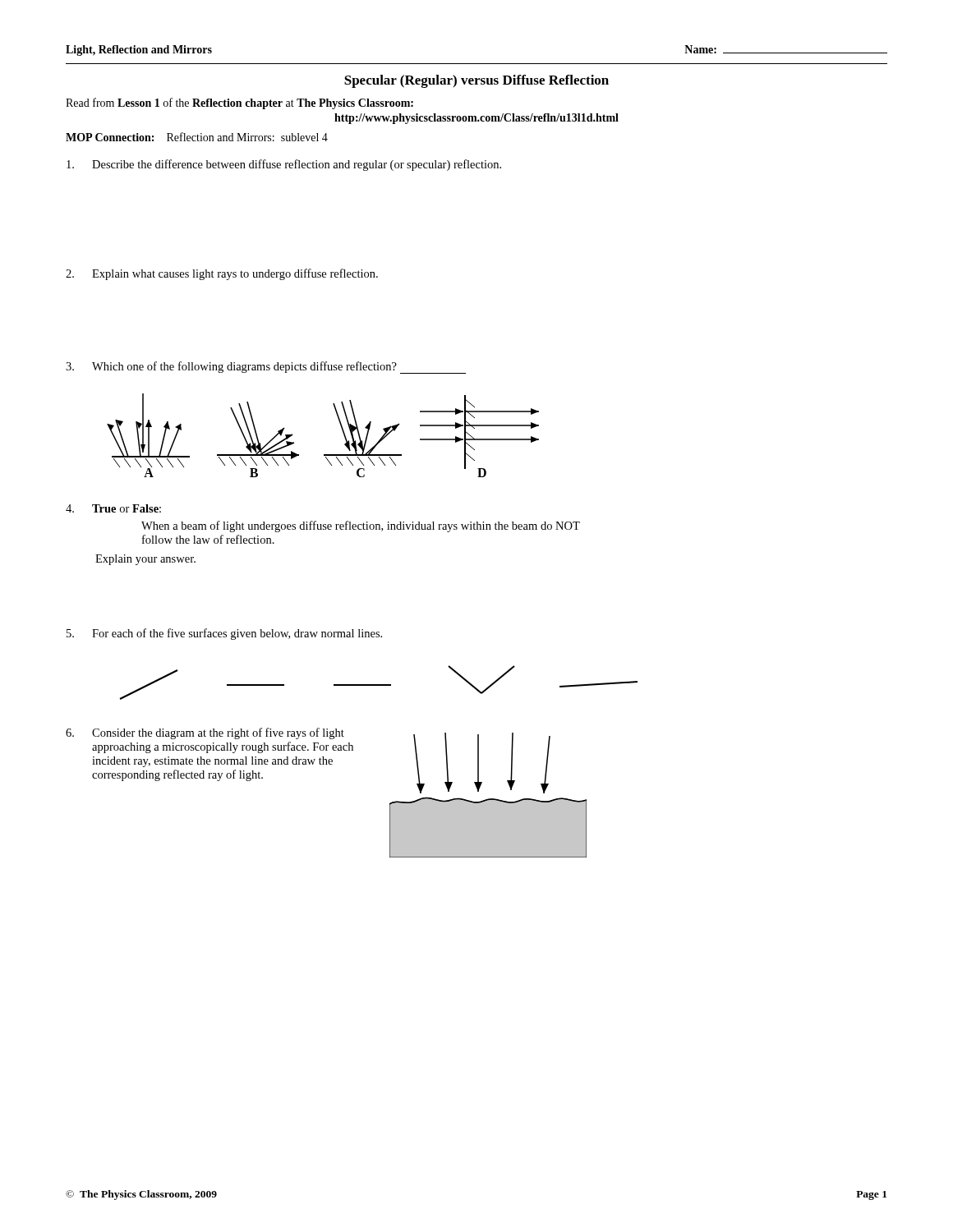Select the passage starting "5. For each of the five surfaces given"
The width and height of the screenshot is (953, 1232).
pyautogui.click(x=224, y=634)
